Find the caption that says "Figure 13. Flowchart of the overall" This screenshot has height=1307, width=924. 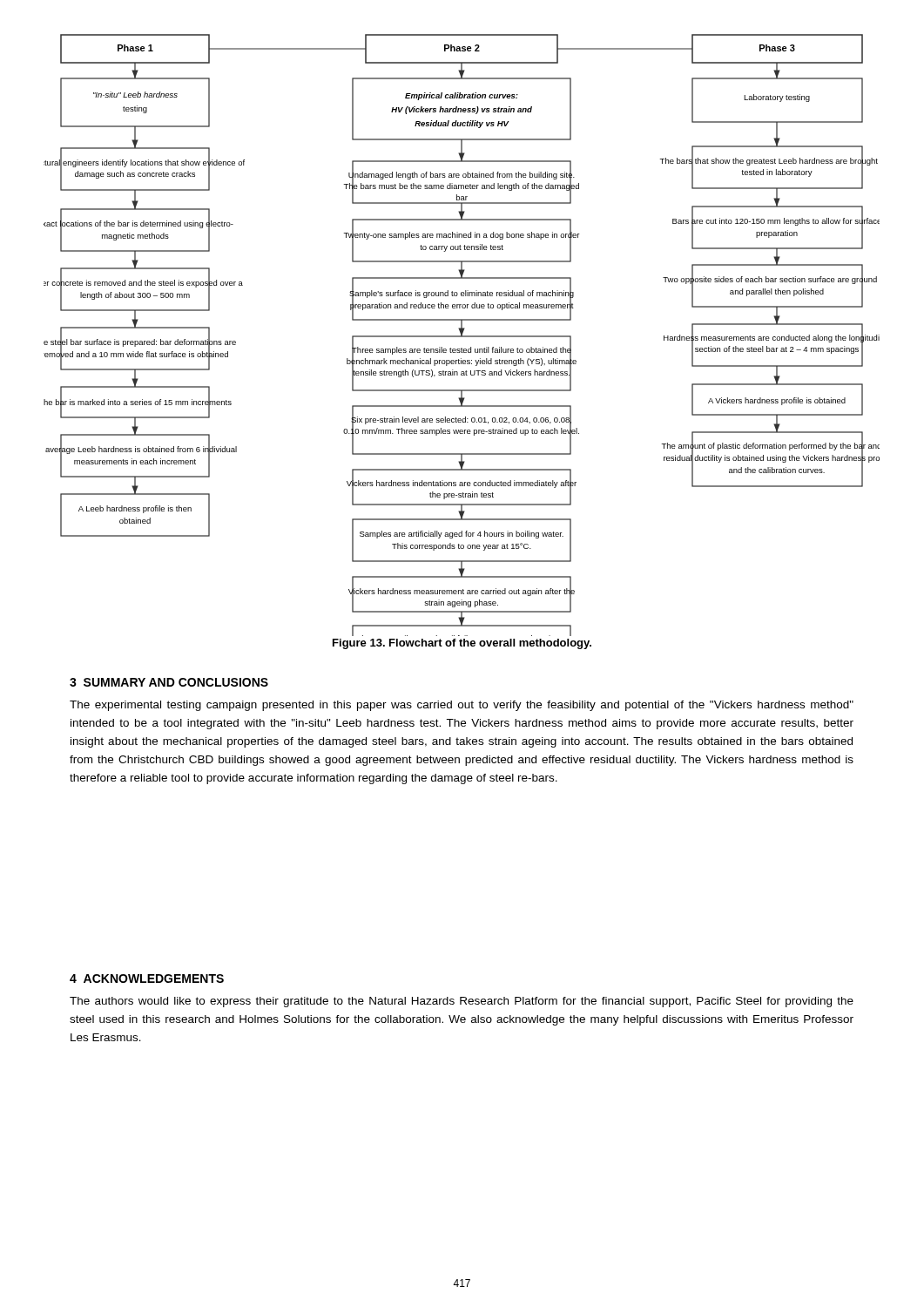click(x=462, y=643)
